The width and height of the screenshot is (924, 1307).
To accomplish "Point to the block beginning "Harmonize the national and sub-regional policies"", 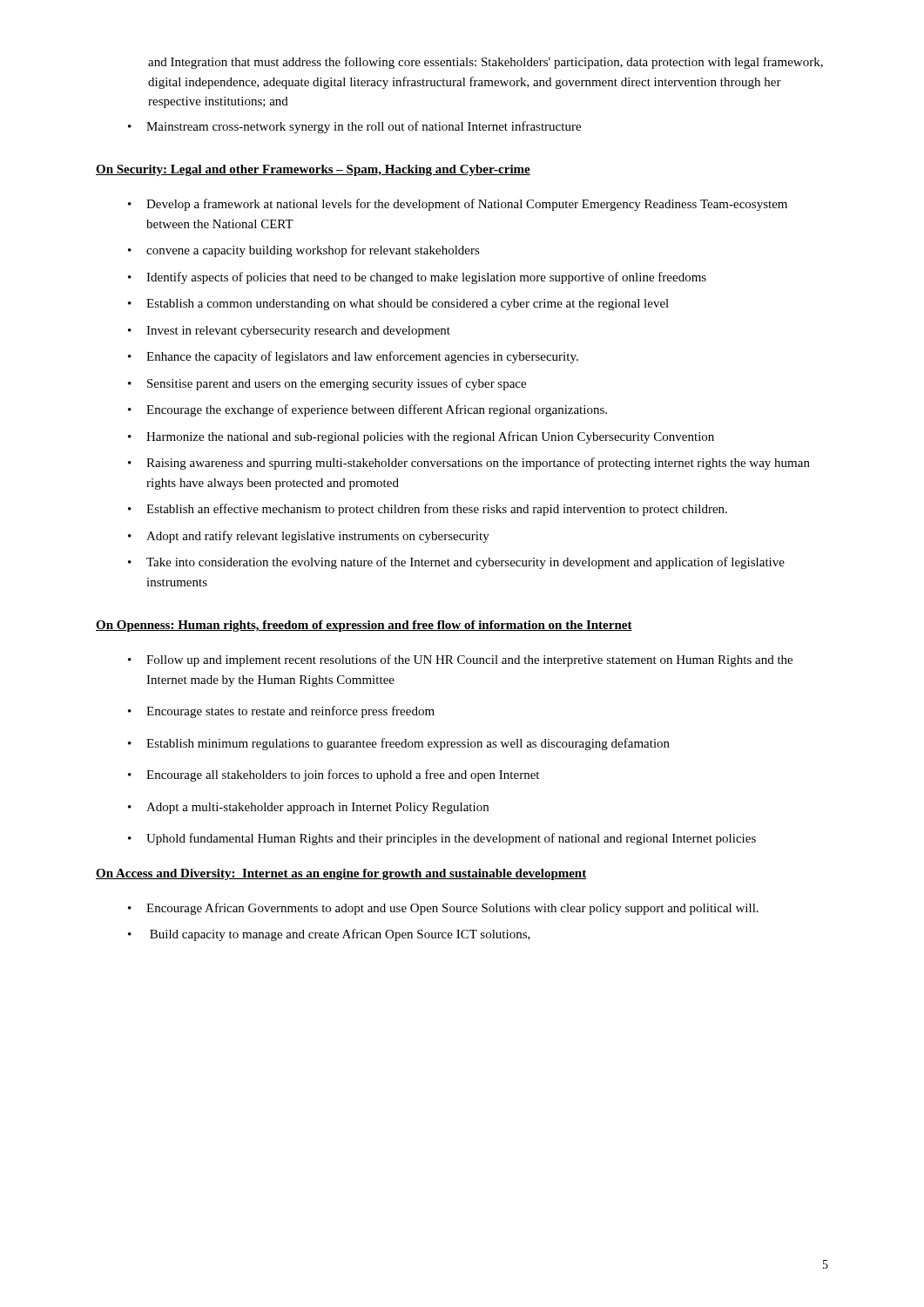I will [475, 436].
